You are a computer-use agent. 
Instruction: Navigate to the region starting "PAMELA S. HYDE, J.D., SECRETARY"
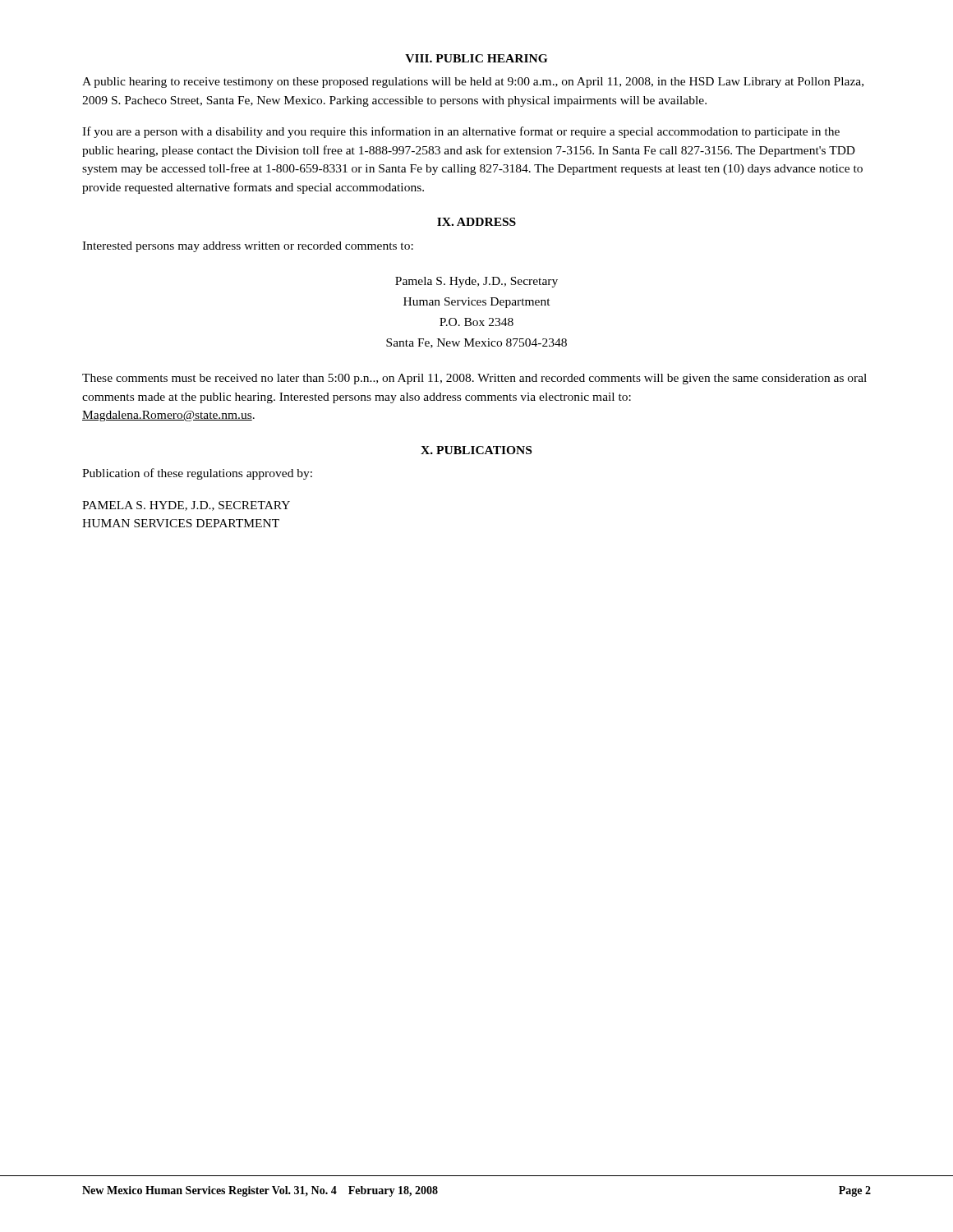(x=186, y=514)
